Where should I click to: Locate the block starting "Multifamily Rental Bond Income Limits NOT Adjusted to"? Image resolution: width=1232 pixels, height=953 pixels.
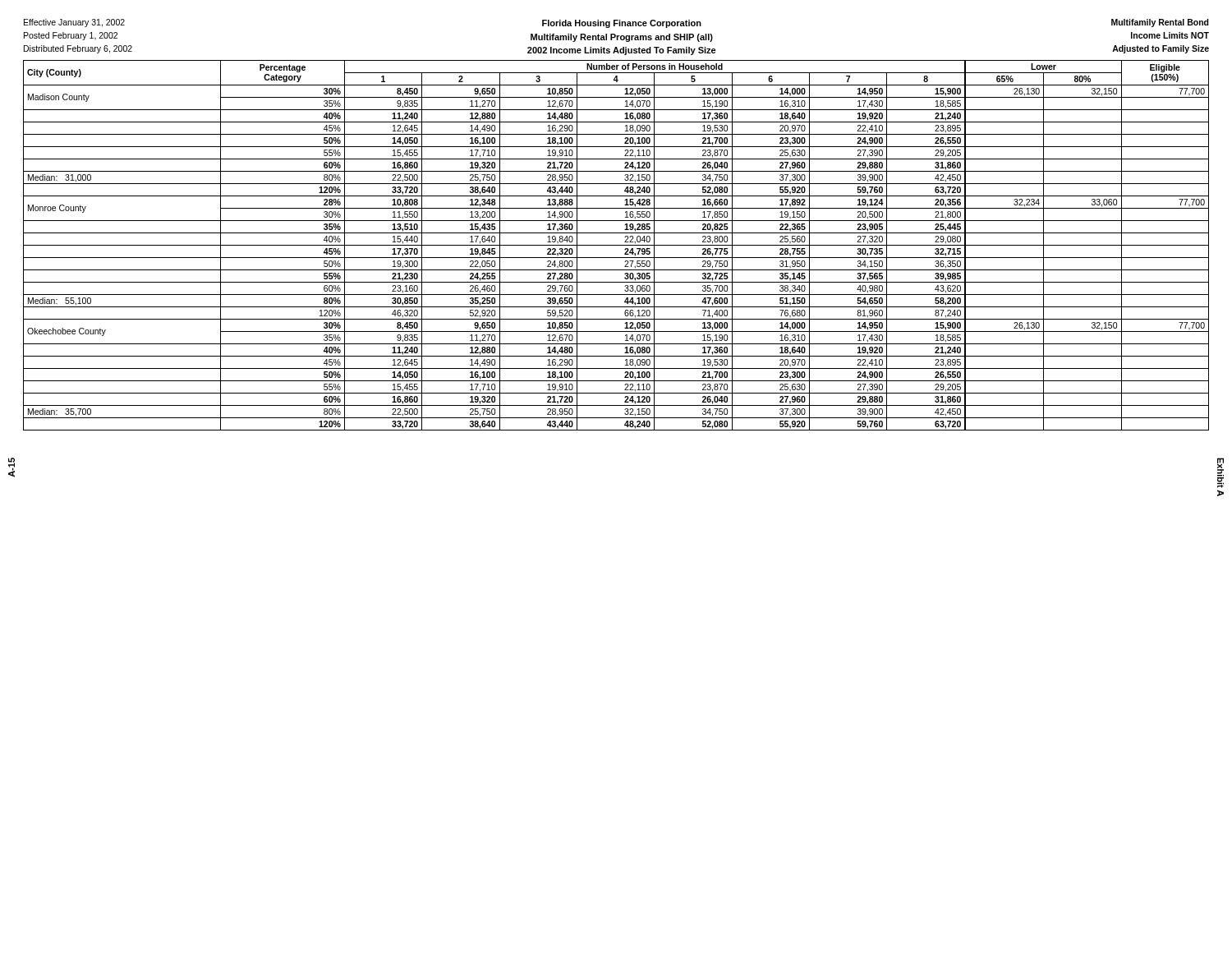[x=1160, y=35]
